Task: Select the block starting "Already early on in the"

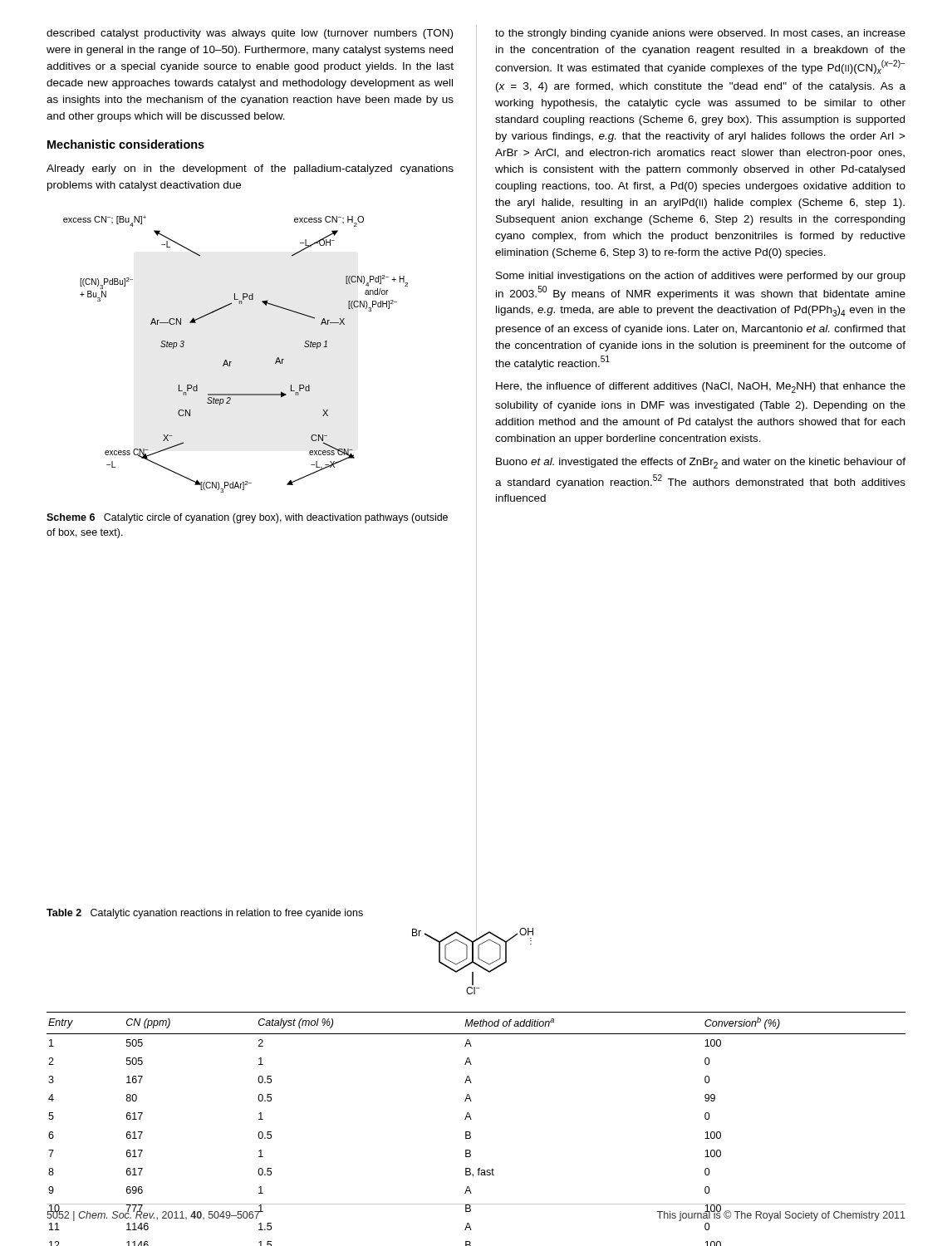Action: pyautogui.click(x=250, y=176)
